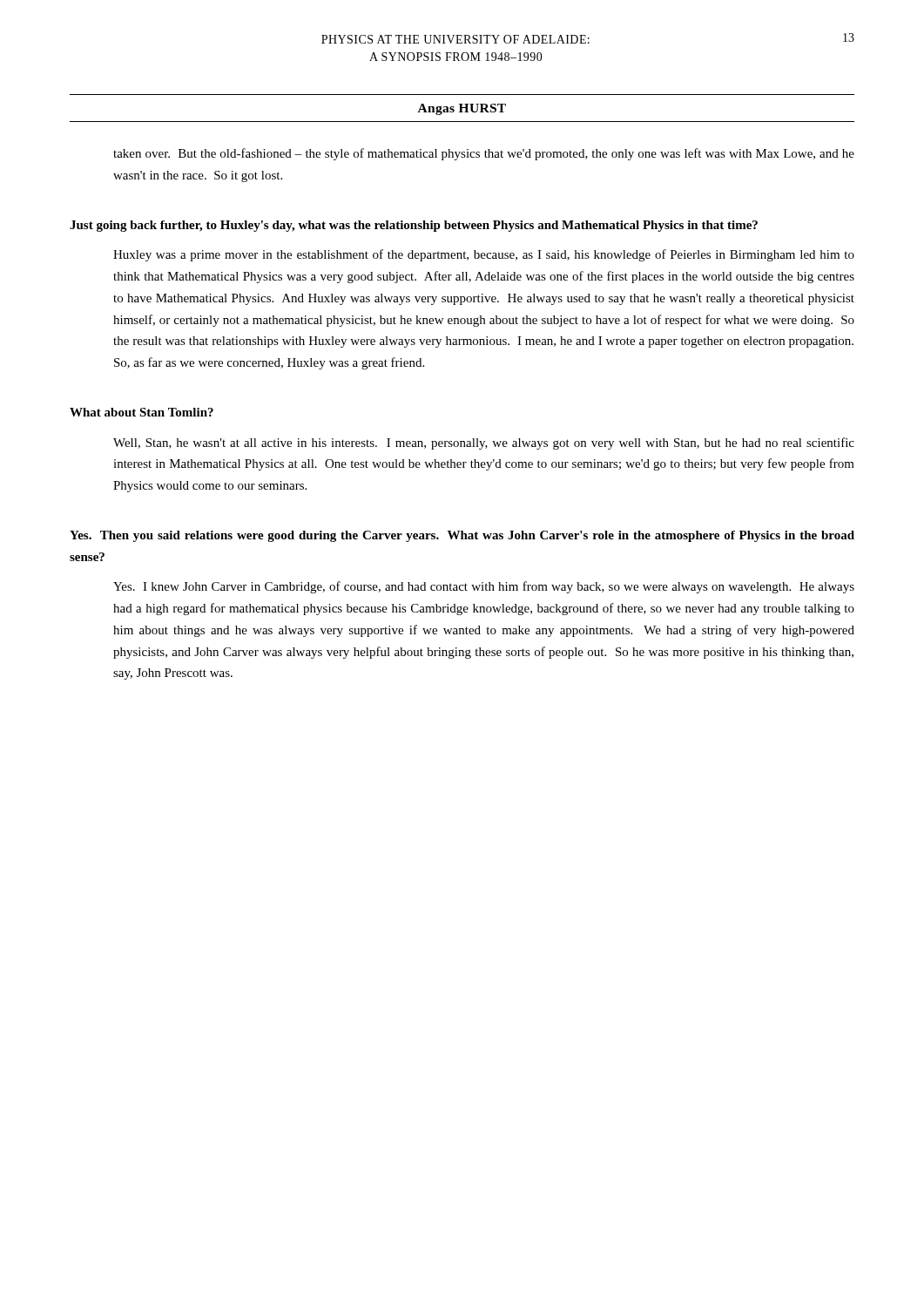The image size is (924, 1307).
Task: Click on the section header that says "Just going back"
Action: tap(414, 224)
